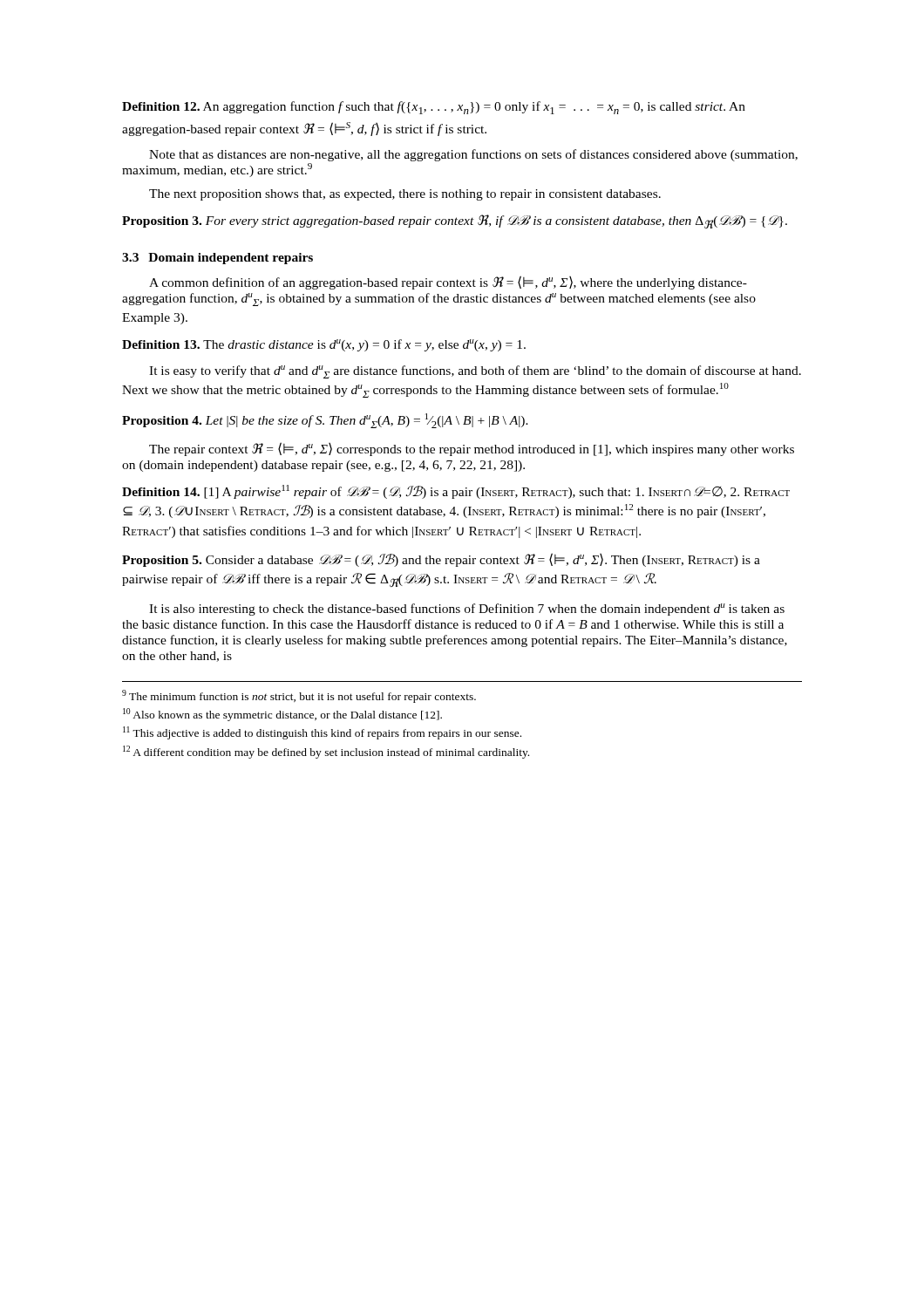Locate the block of text that opens with "It is also"
The image size is (924, 1308).
click(455, 631)
